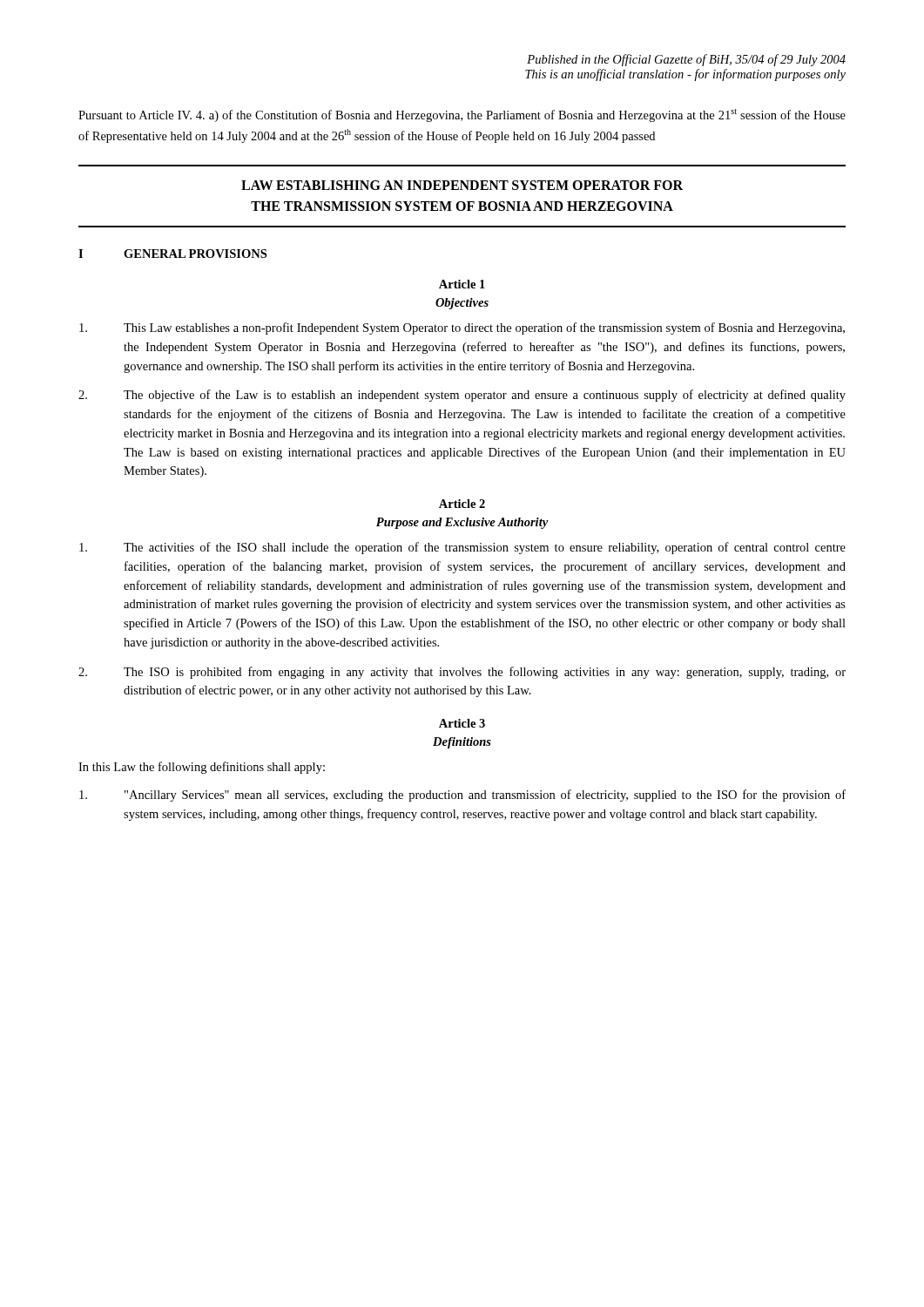Find "I GENERAL PROVISIONS" on this page
Viewport: 924px width, 1307px height.
(172, 254)
